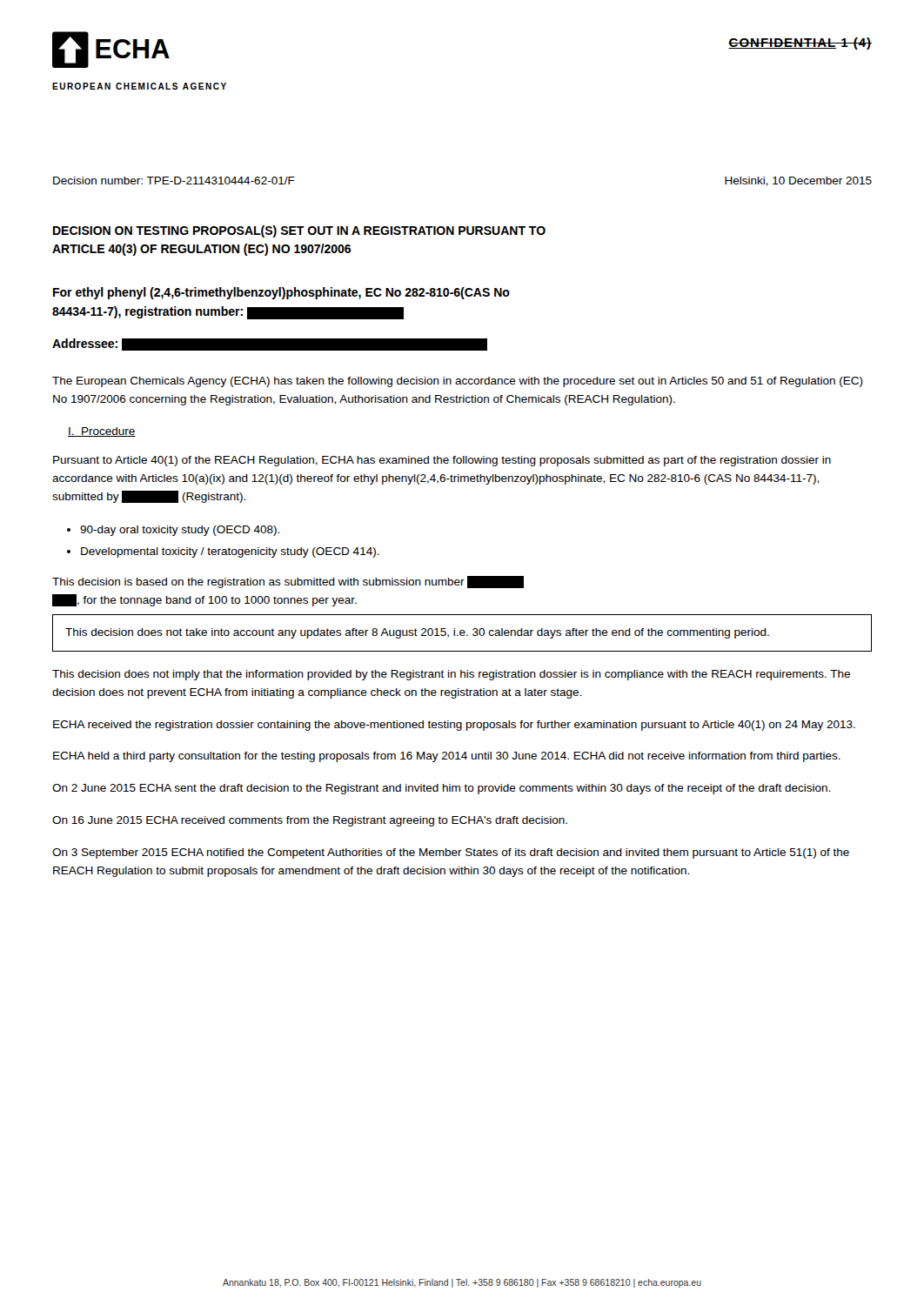The height and width of the screenshot is (1305, 924).
Task: Navigate to the element starting "For ethyl phenyl (2,4,6-trimethylbenzoyl)phosphinate, EC No 282-810-6(CAS No"
Action: pos(281,304)
